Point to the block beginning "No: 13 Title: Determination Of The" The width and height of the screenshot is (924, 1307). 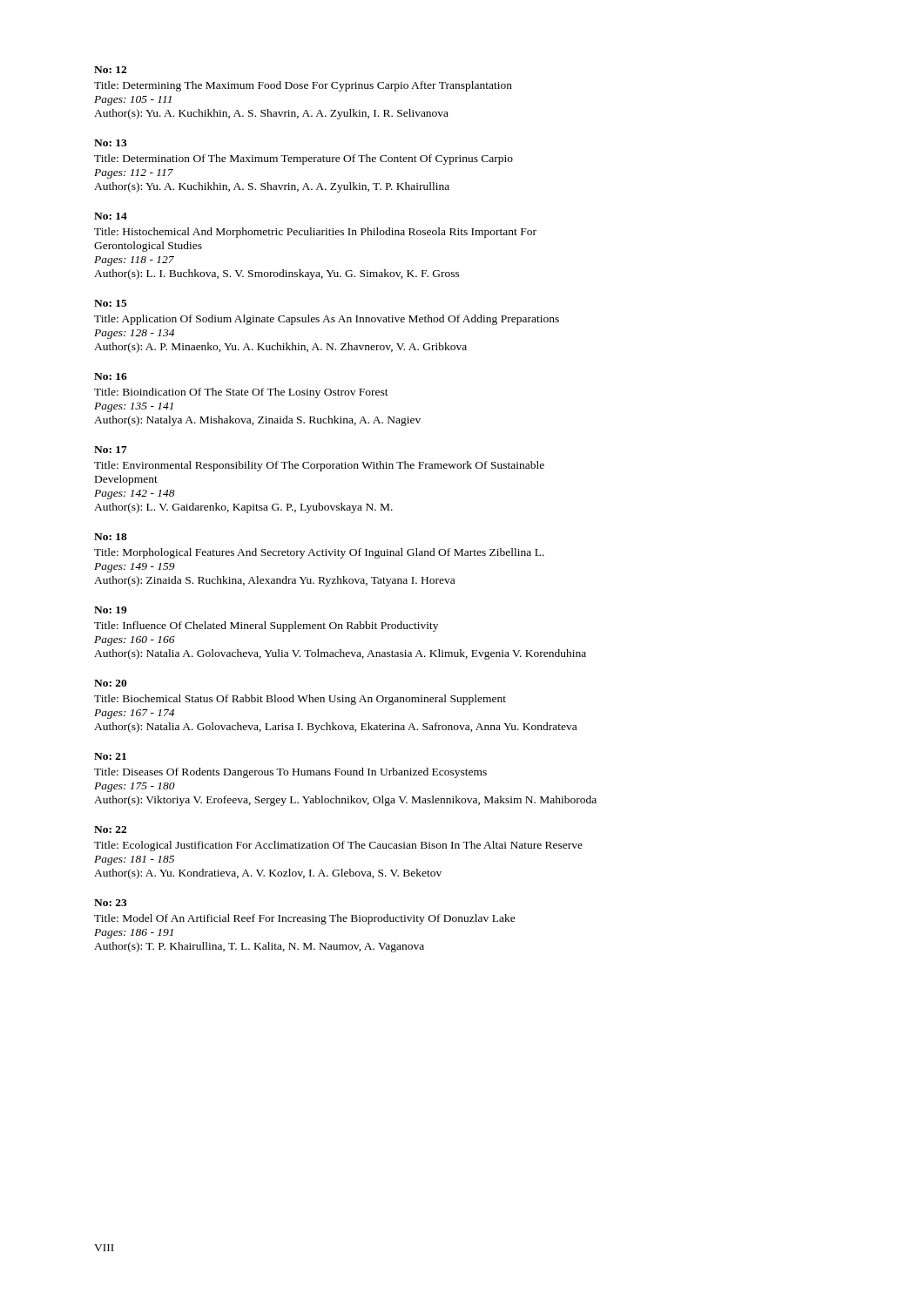point(462,165)
